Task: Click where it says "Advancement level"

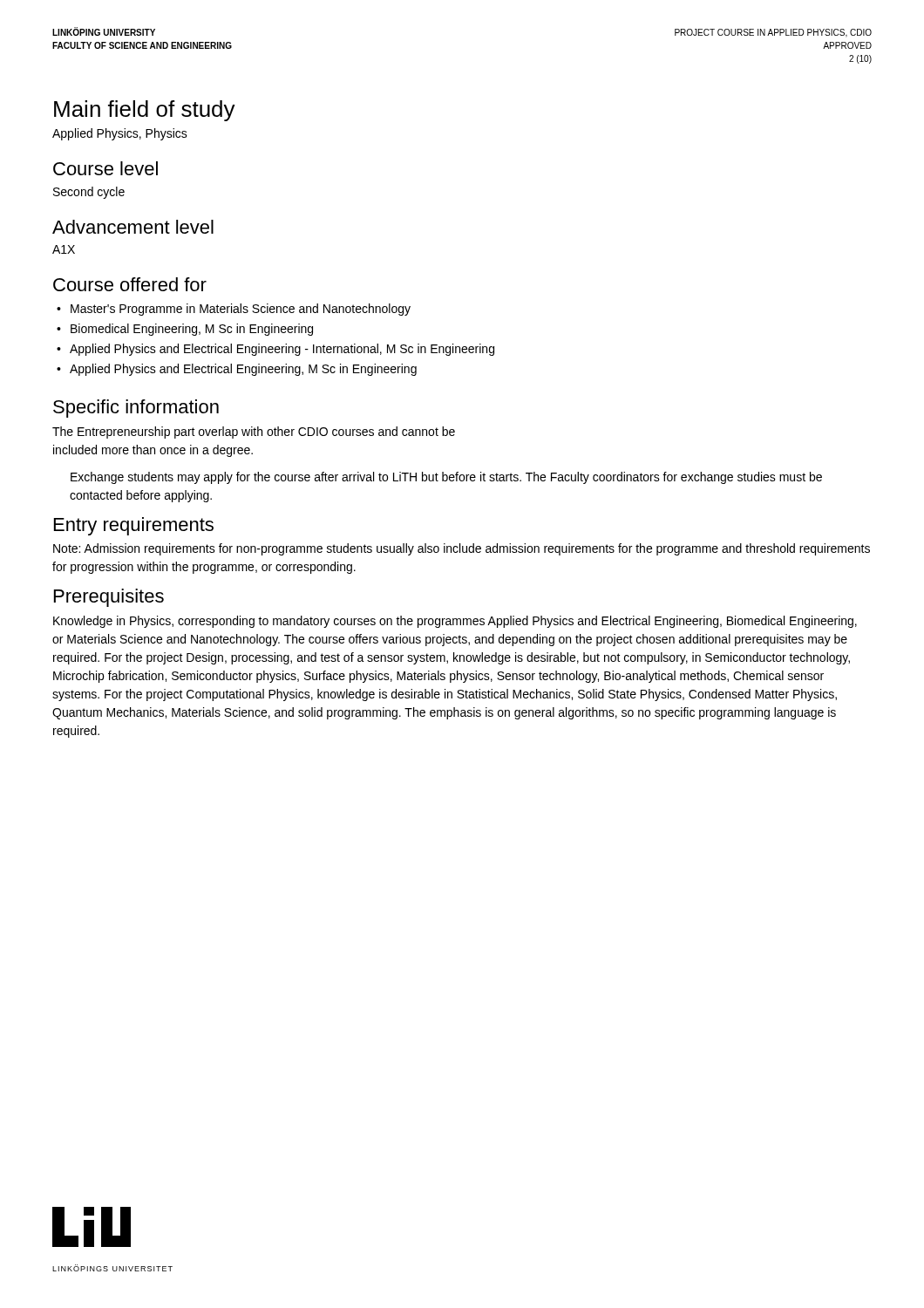Action: point(133,227)
